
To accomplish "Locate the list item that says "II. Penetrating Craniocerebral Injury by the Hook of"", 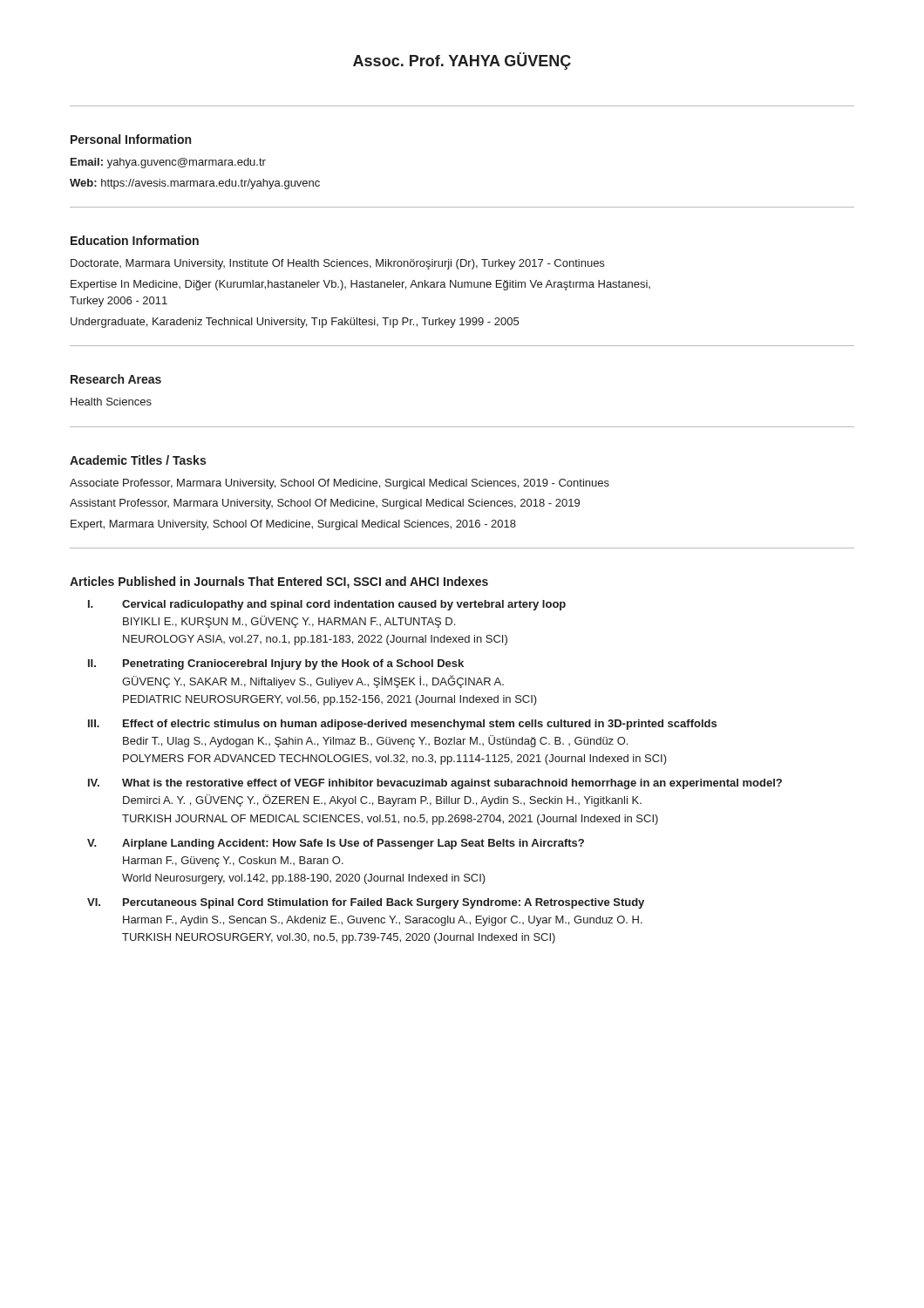I will click(x=462, y=682).
